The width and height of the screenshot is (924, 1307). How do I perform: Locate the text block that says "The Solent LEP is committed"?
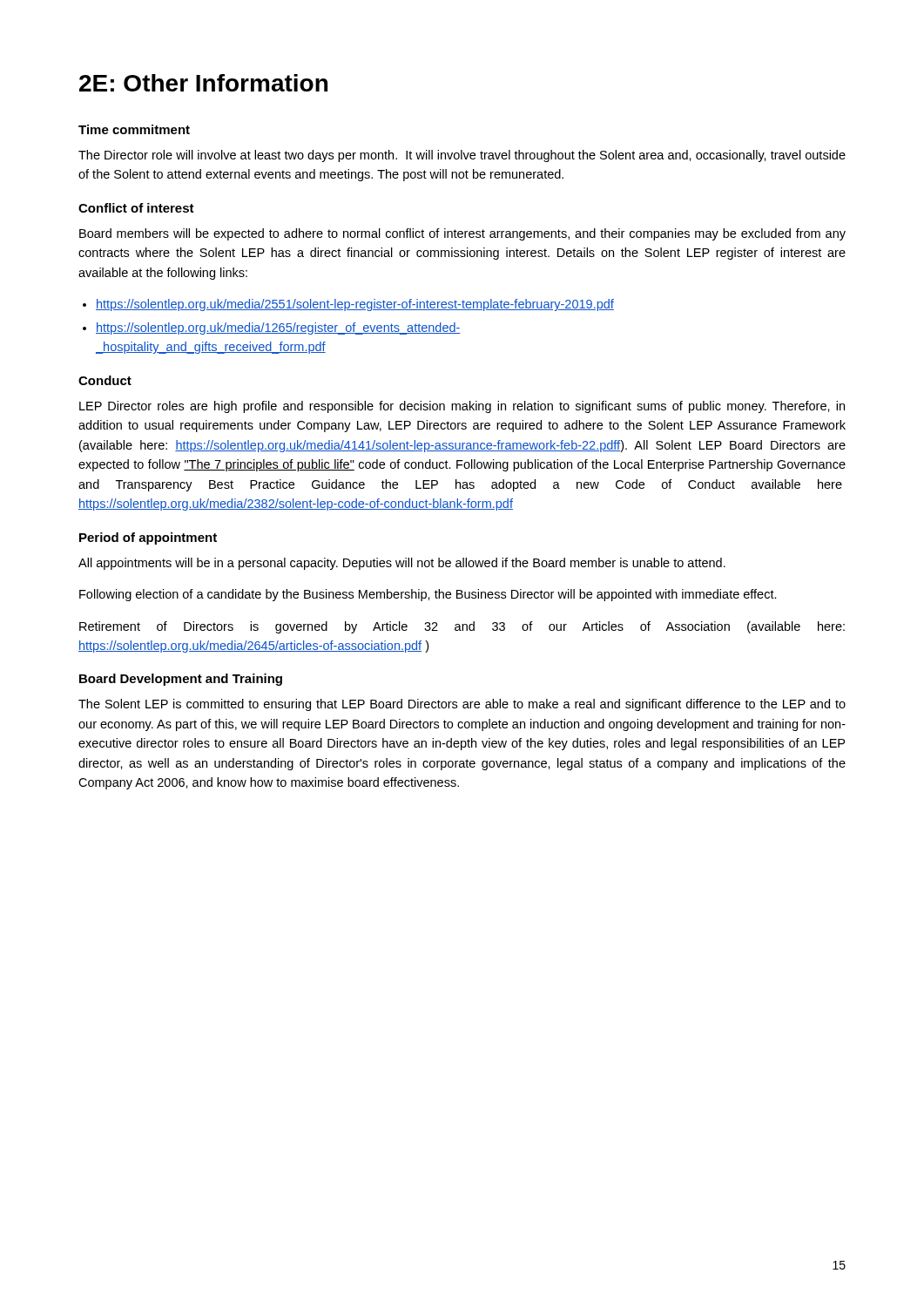tap(462, 744)
